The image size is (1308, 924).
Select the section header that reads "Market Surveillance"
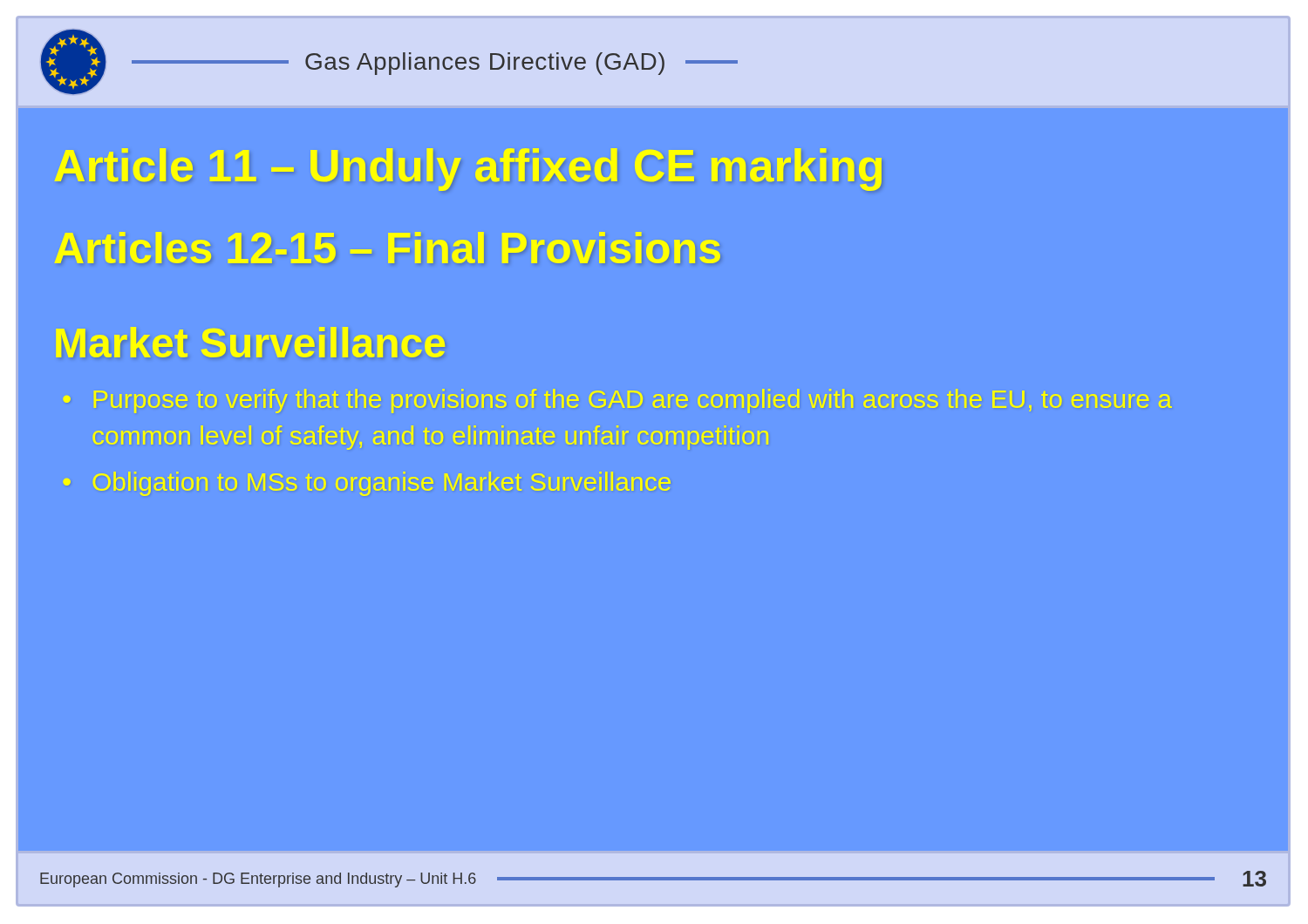pos(250,343)
